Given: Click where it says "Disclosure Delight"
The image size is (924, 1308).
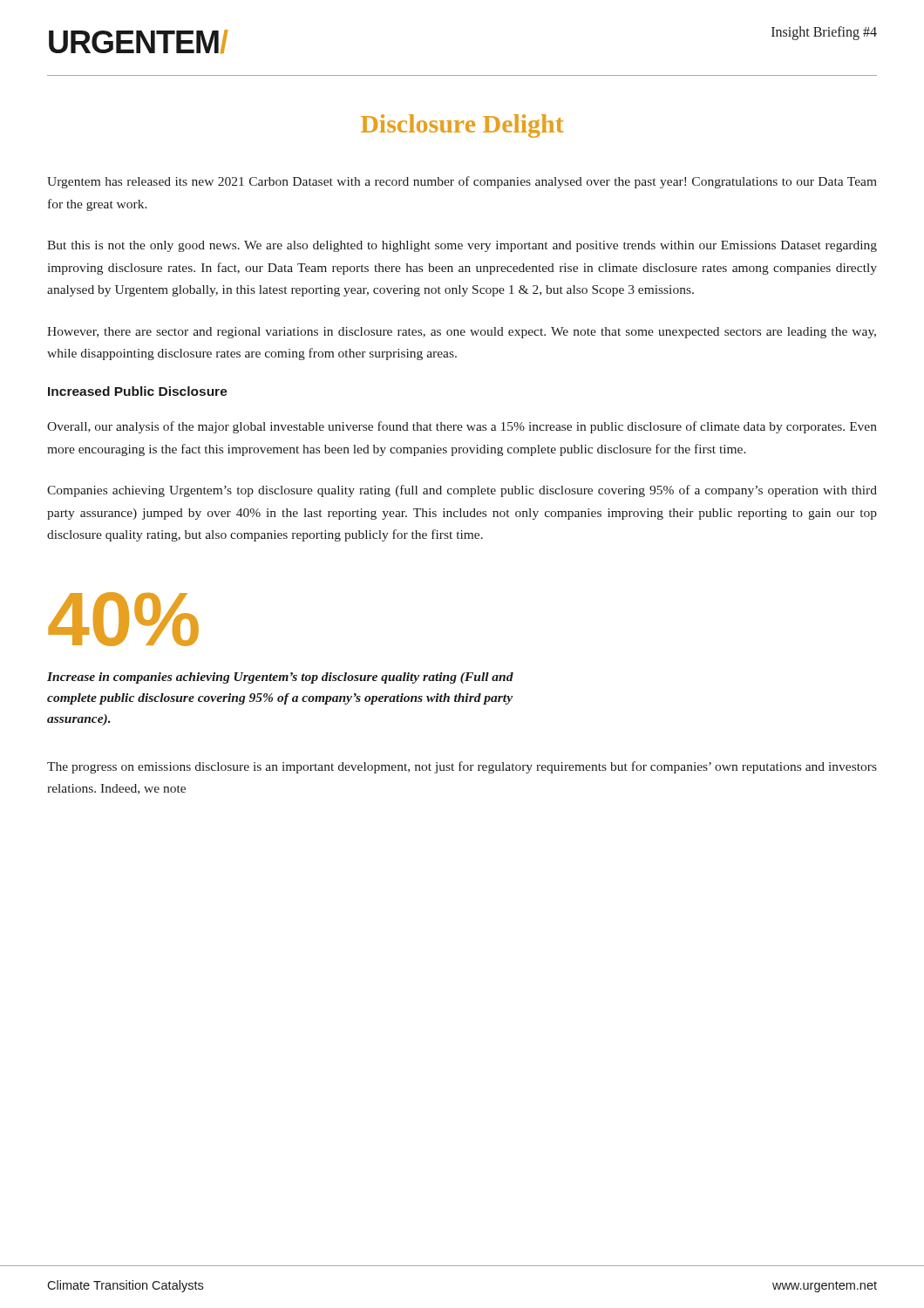Looking at the screenshot, I should tap(462, 124).
